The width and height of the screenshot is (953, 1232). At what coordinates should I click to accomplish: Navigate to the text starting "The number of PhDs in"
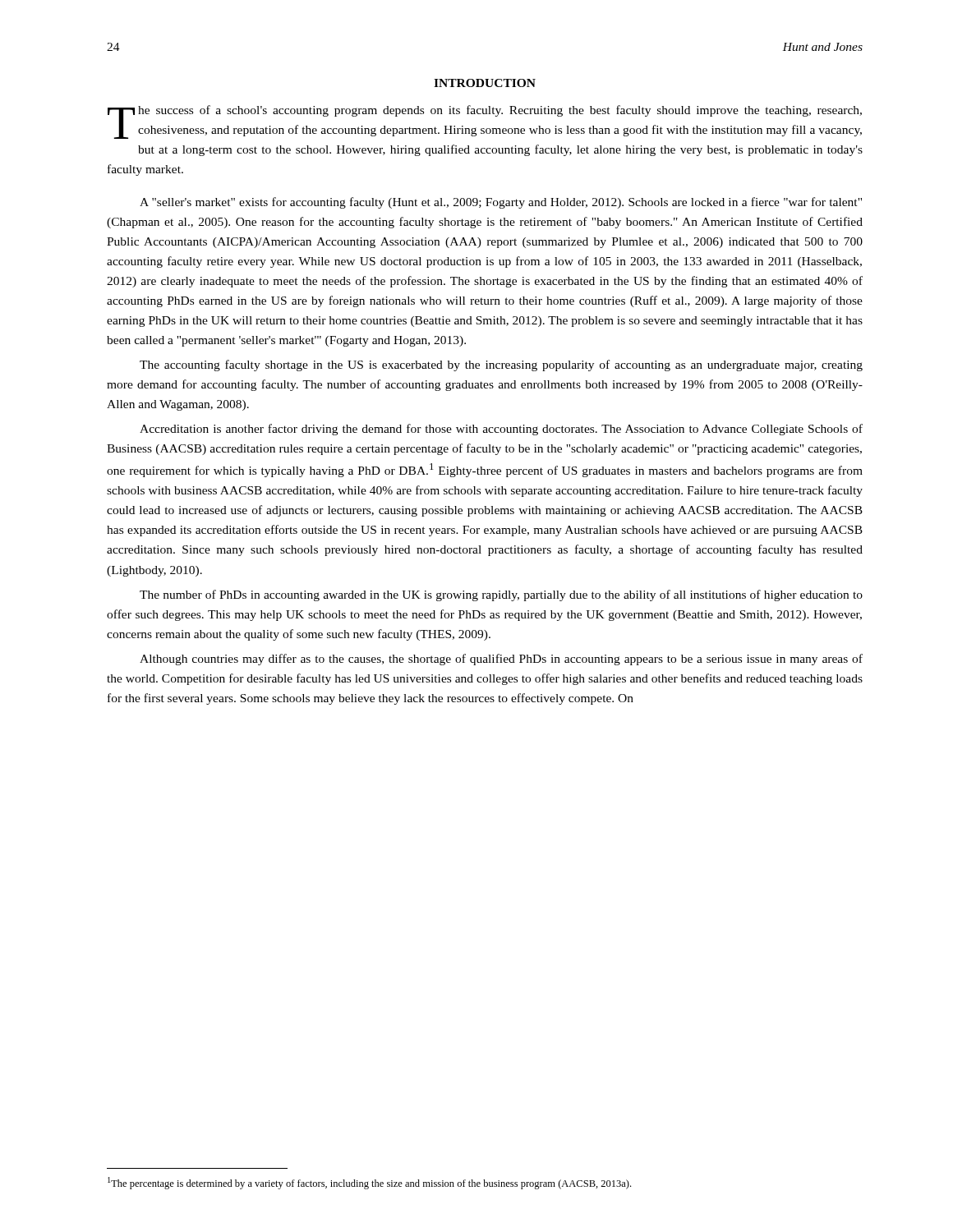[485, 614]
